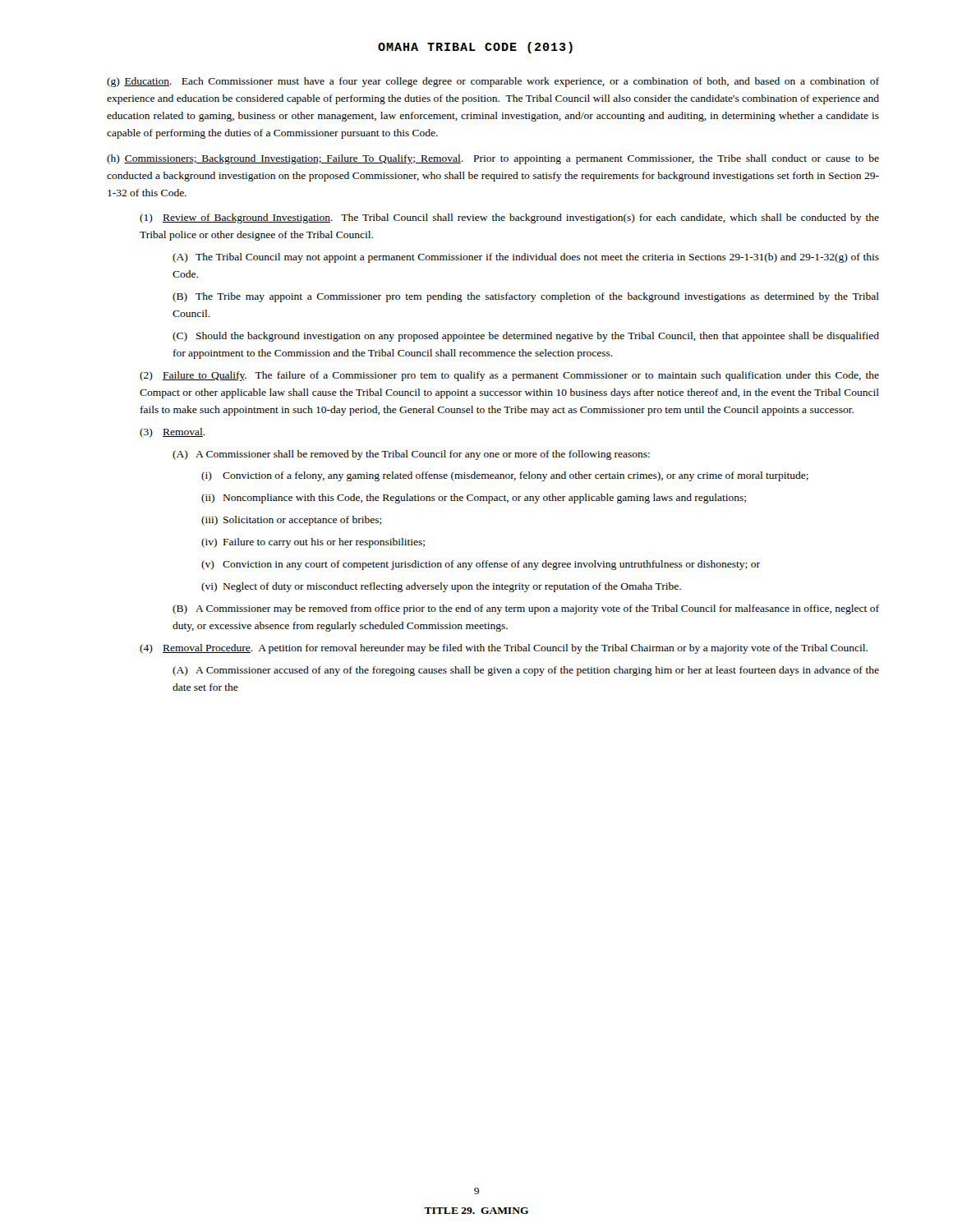Point to the block beginning "(vi)Neglect of duty or misconduct reflecting"

pyautogui.click(x=441, y=587)
